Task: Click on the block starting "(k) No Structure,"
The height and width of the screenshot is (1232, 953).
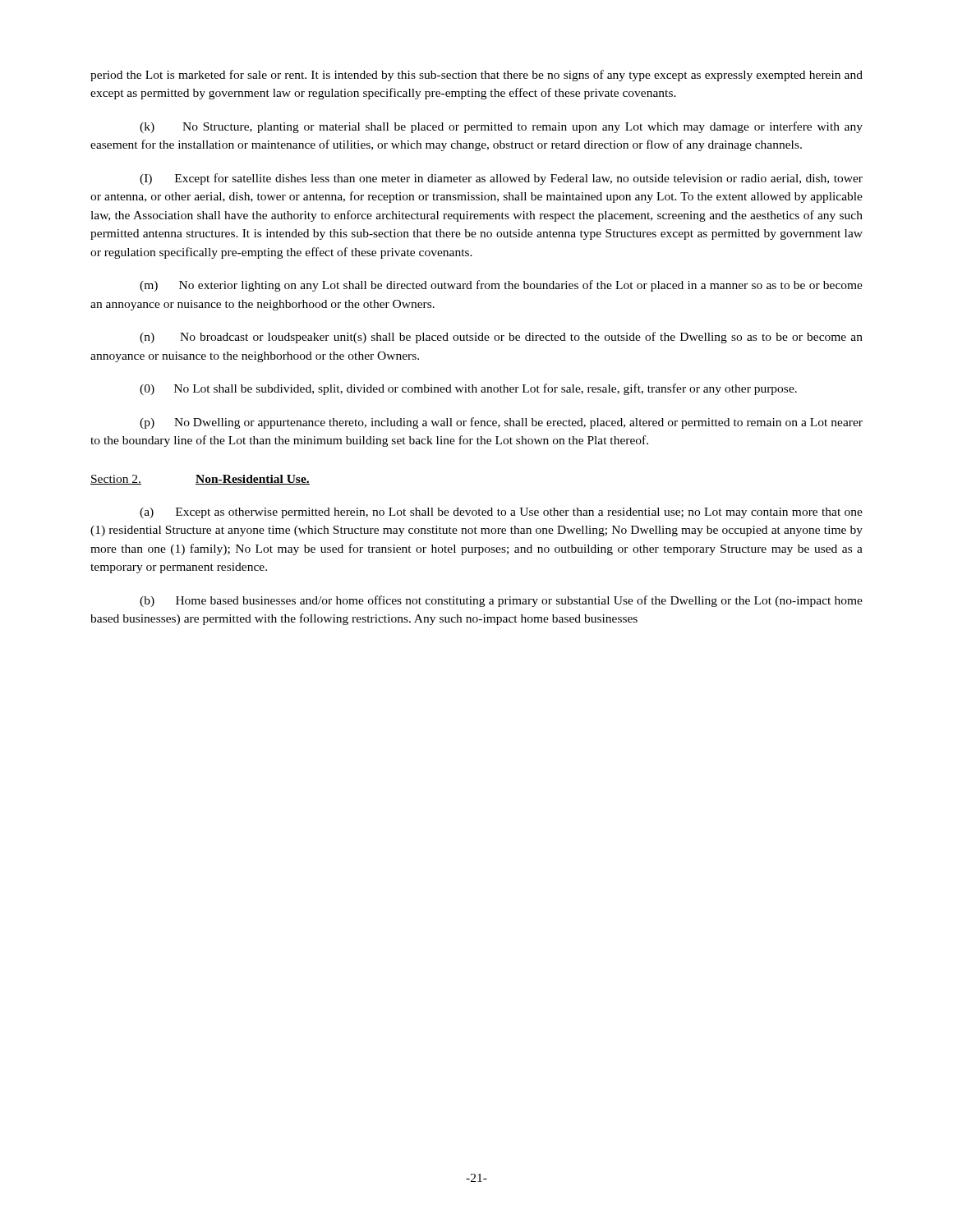Action: (x=476, y=135)
